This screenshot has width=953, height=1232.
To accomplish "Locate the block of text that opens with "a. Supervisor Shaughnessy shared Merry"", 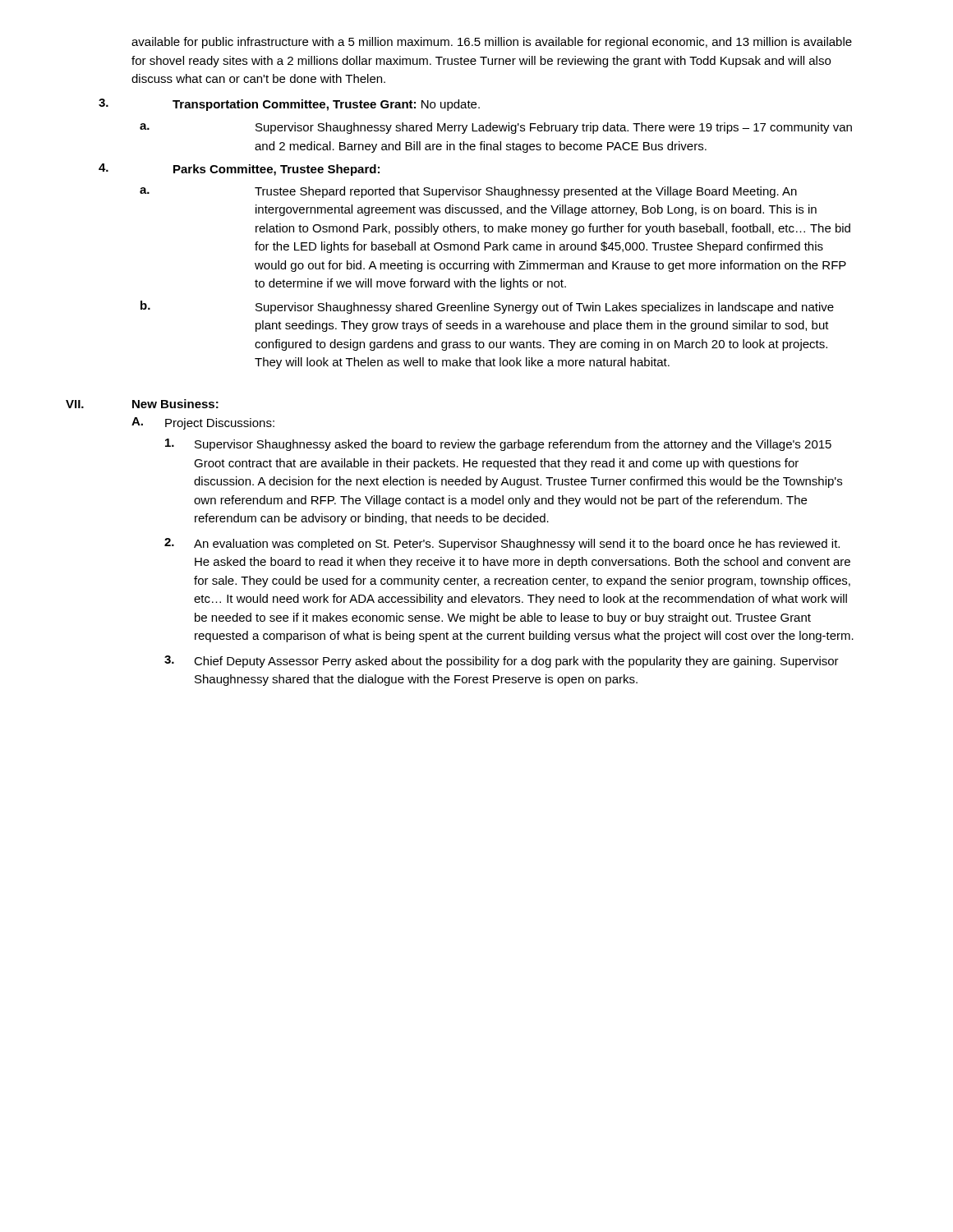I will (460, 137).
